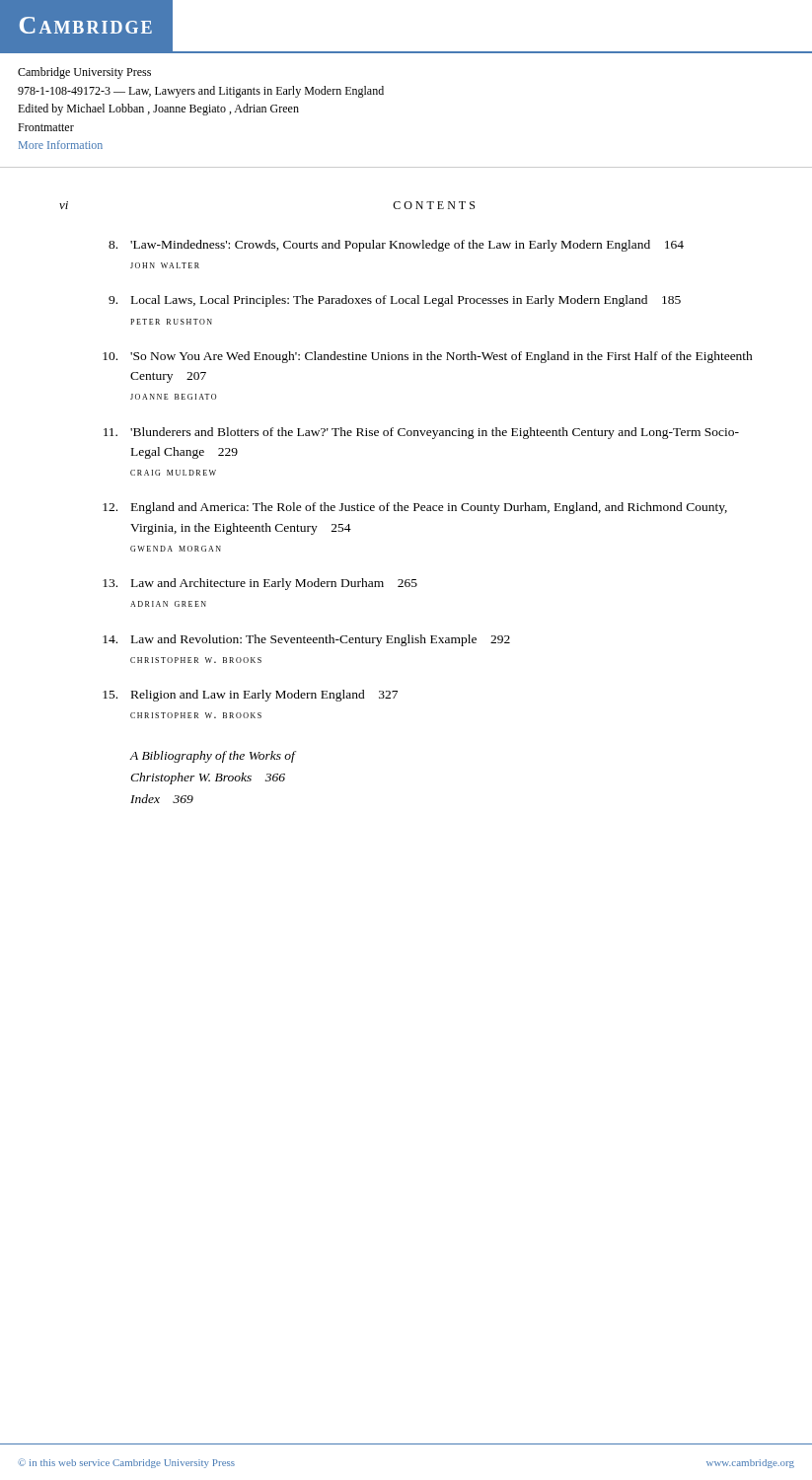
Task: Navigate to the text block starting "8. 'Law-Mindedness': Crowds, Courts and Popular Knowledge"
Action: pyautogui.click(x=371, y=255)
